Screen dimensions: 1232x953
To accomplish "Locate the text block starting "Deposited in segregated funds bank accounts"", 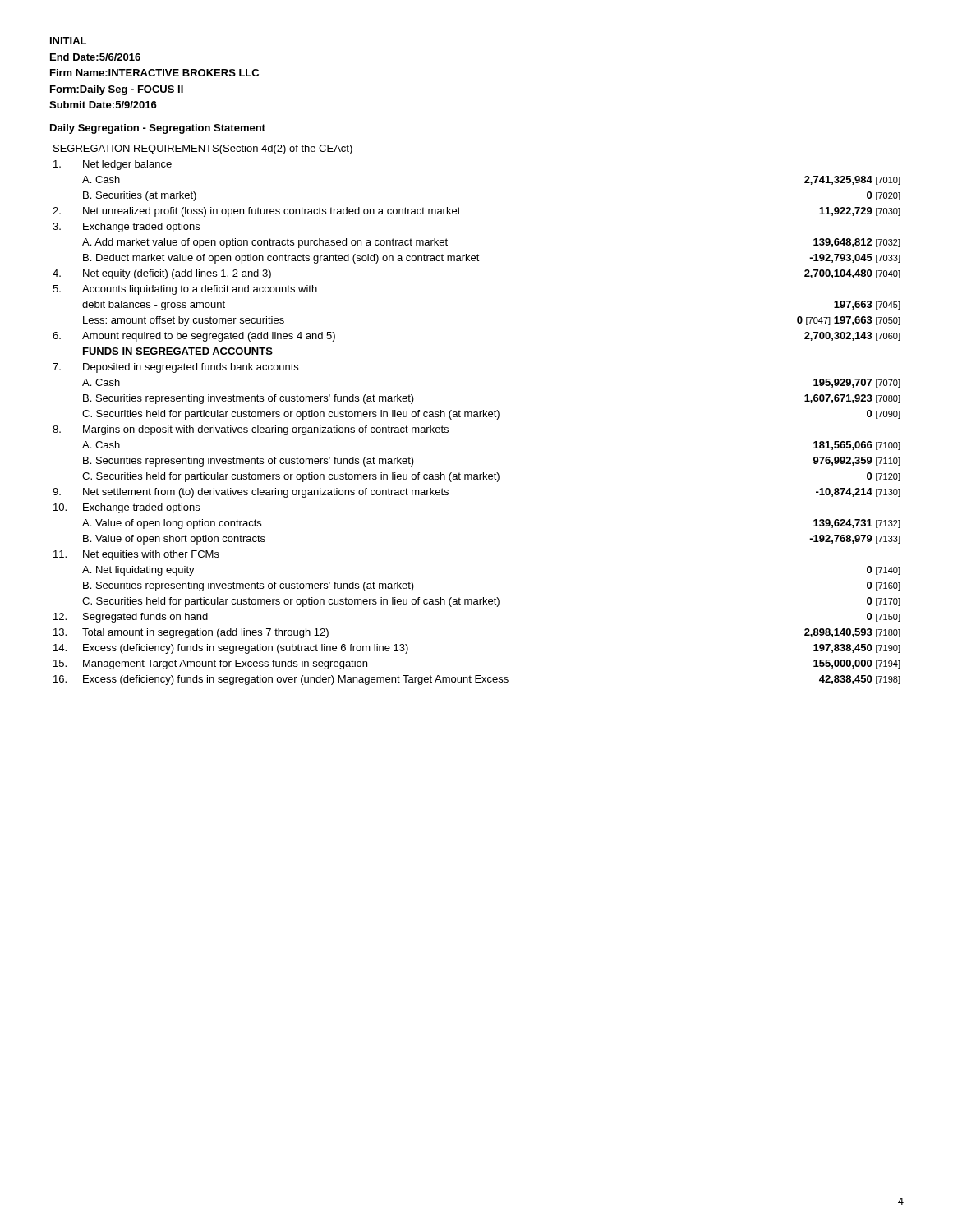I will pyautogui.click(x=191, y=366).
